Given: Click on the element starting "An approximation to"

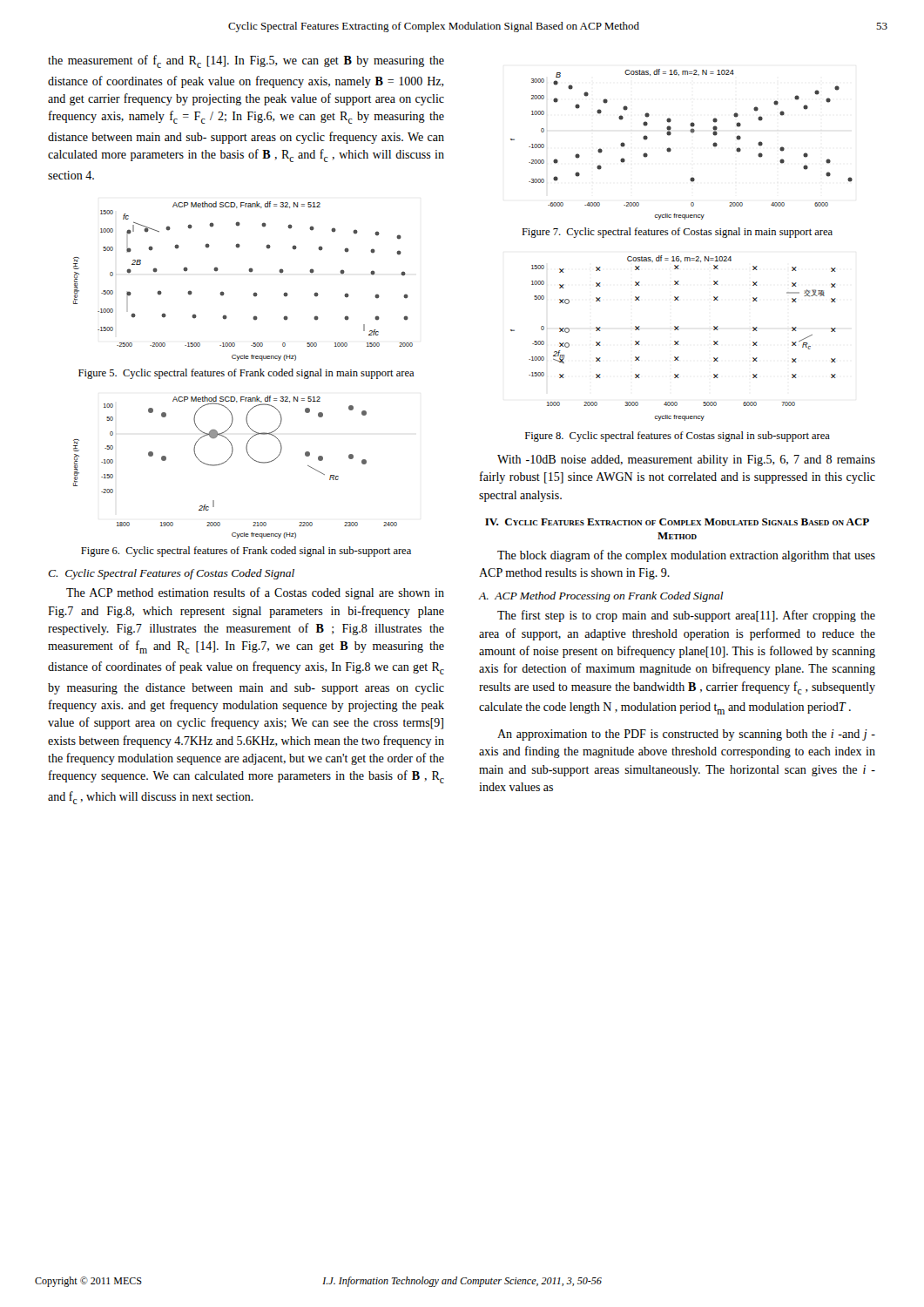Looking at the screenshot, I should point(677,761).
